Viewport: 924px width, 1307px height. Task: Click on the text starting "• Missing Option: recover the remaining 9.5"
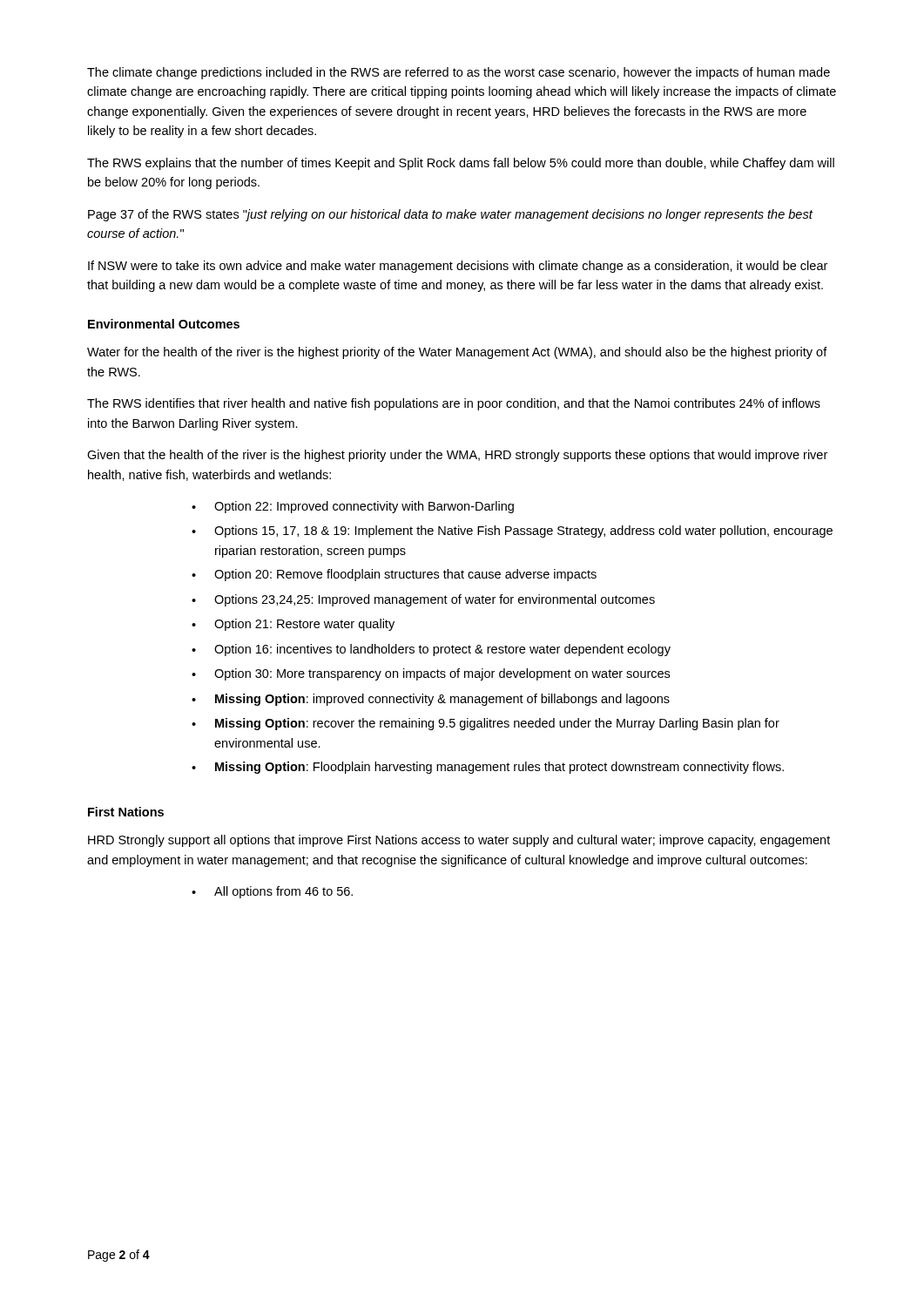pos(514,733)
